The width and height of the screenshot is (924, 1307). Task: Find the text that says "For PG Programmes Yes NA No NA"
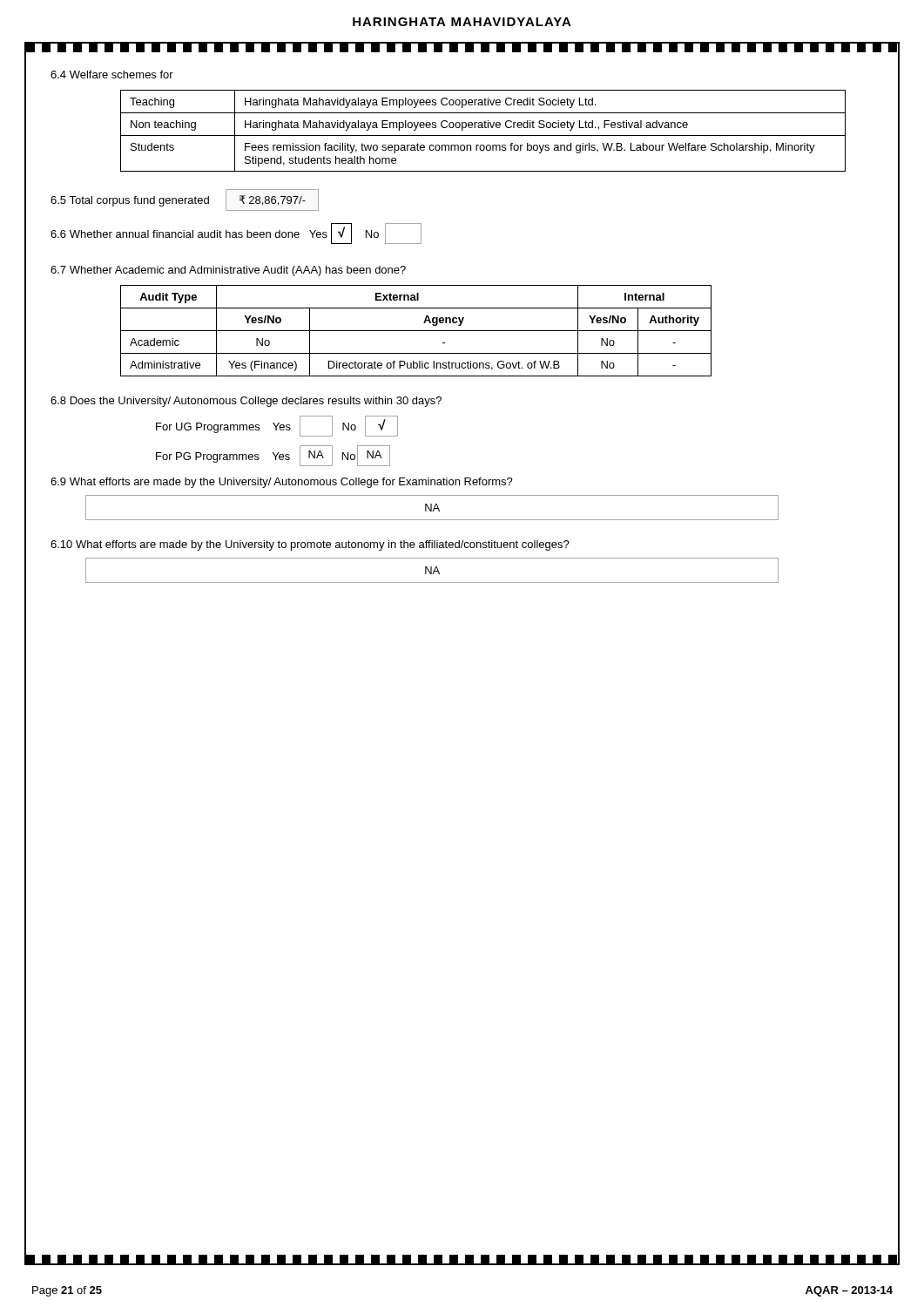click(273, 456)
